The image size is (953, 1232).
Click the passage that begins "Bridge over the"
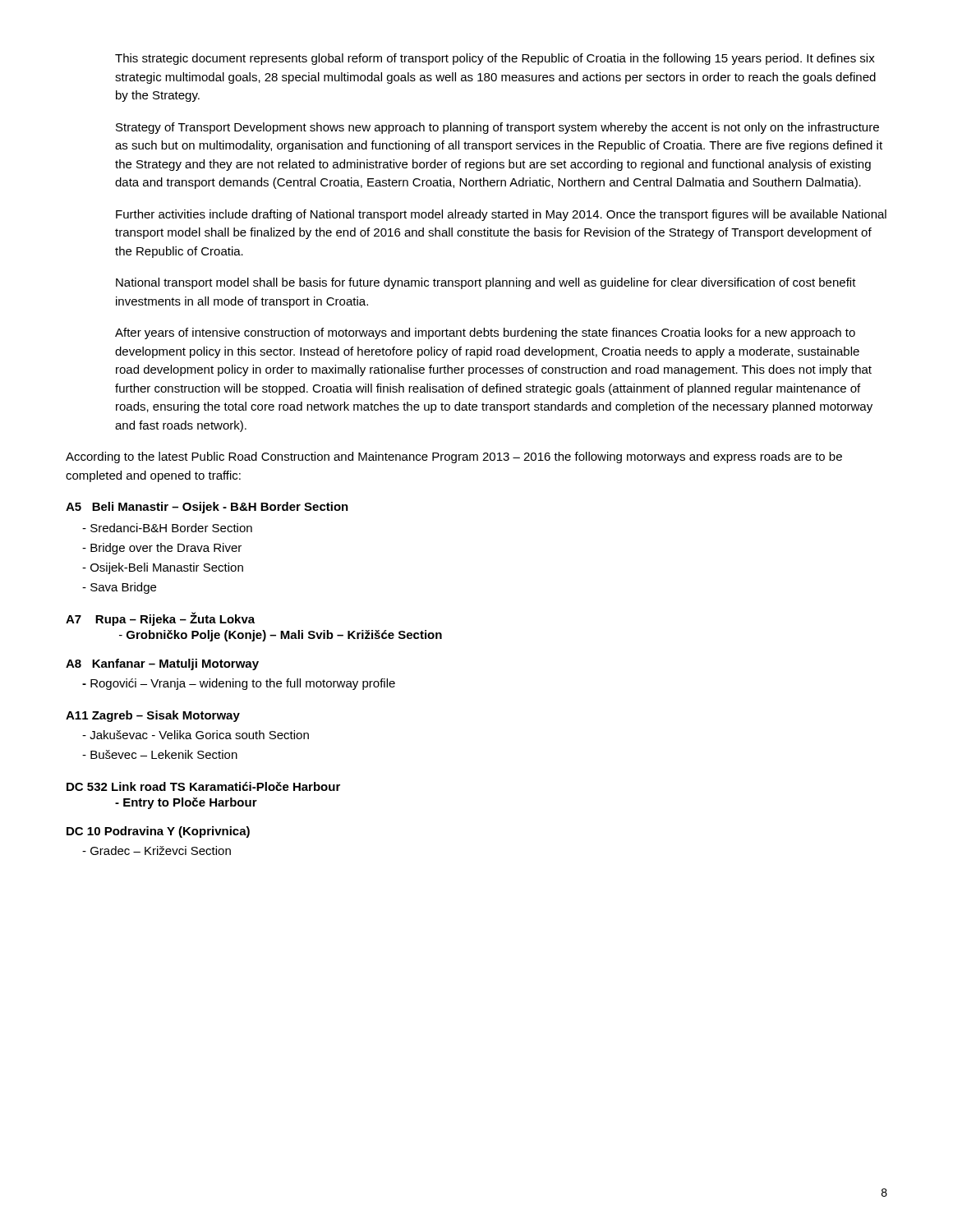(x=162, y=547)
